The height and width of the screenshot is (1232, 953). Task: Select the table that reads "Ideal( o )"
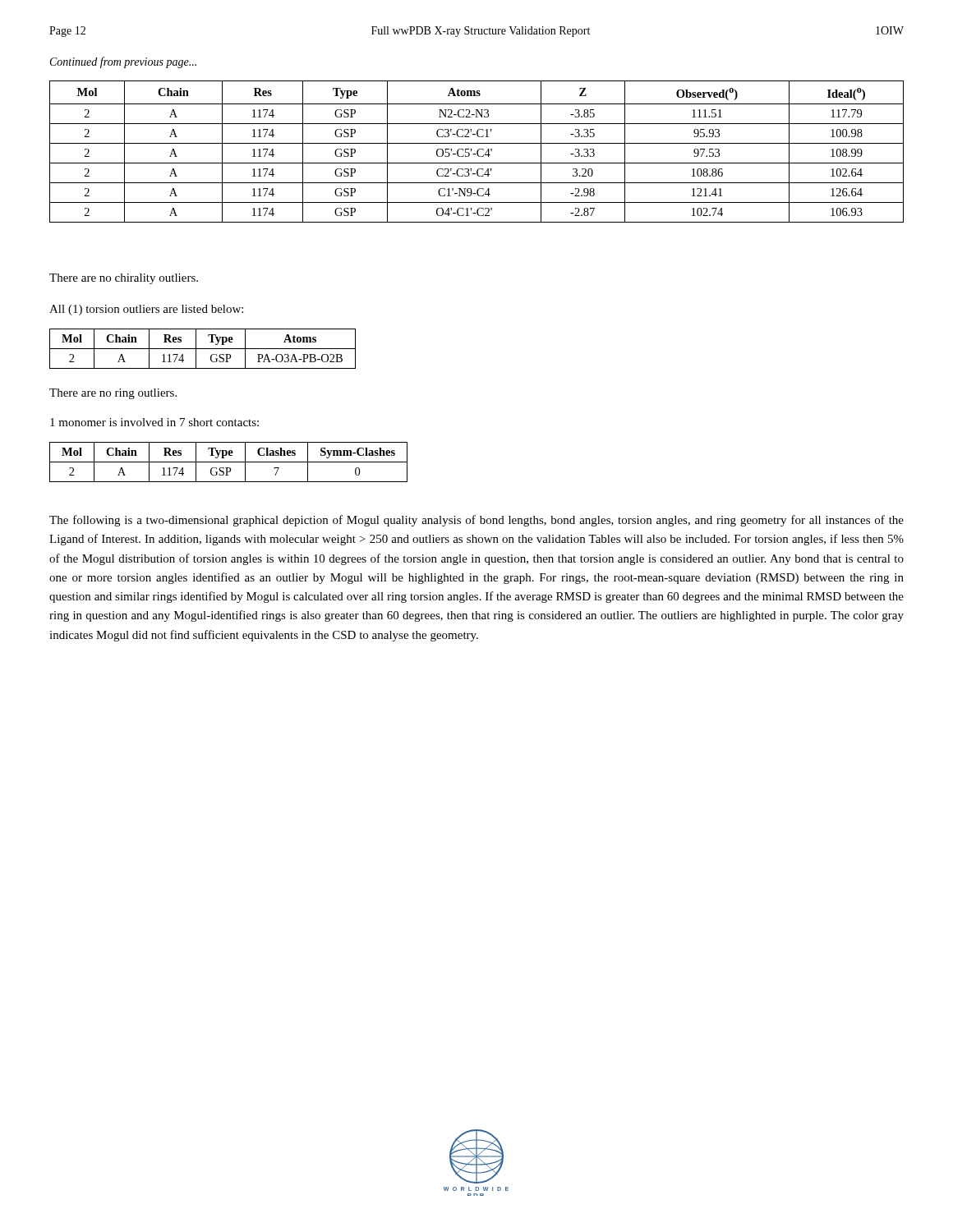tap(476, 151)
